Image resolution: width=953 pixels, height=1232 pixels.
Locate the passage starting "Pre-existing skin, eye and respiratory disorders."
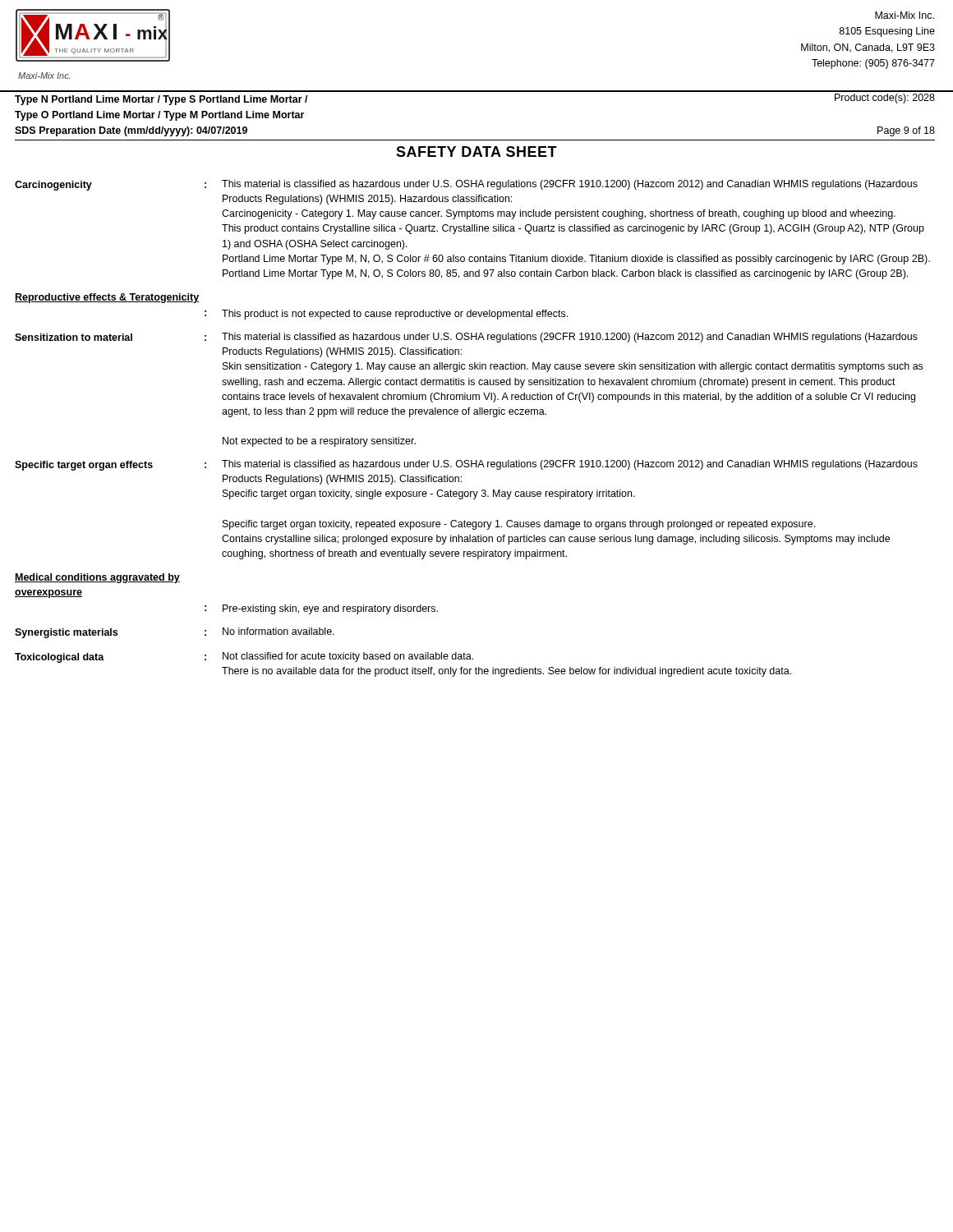click(330, 609)
